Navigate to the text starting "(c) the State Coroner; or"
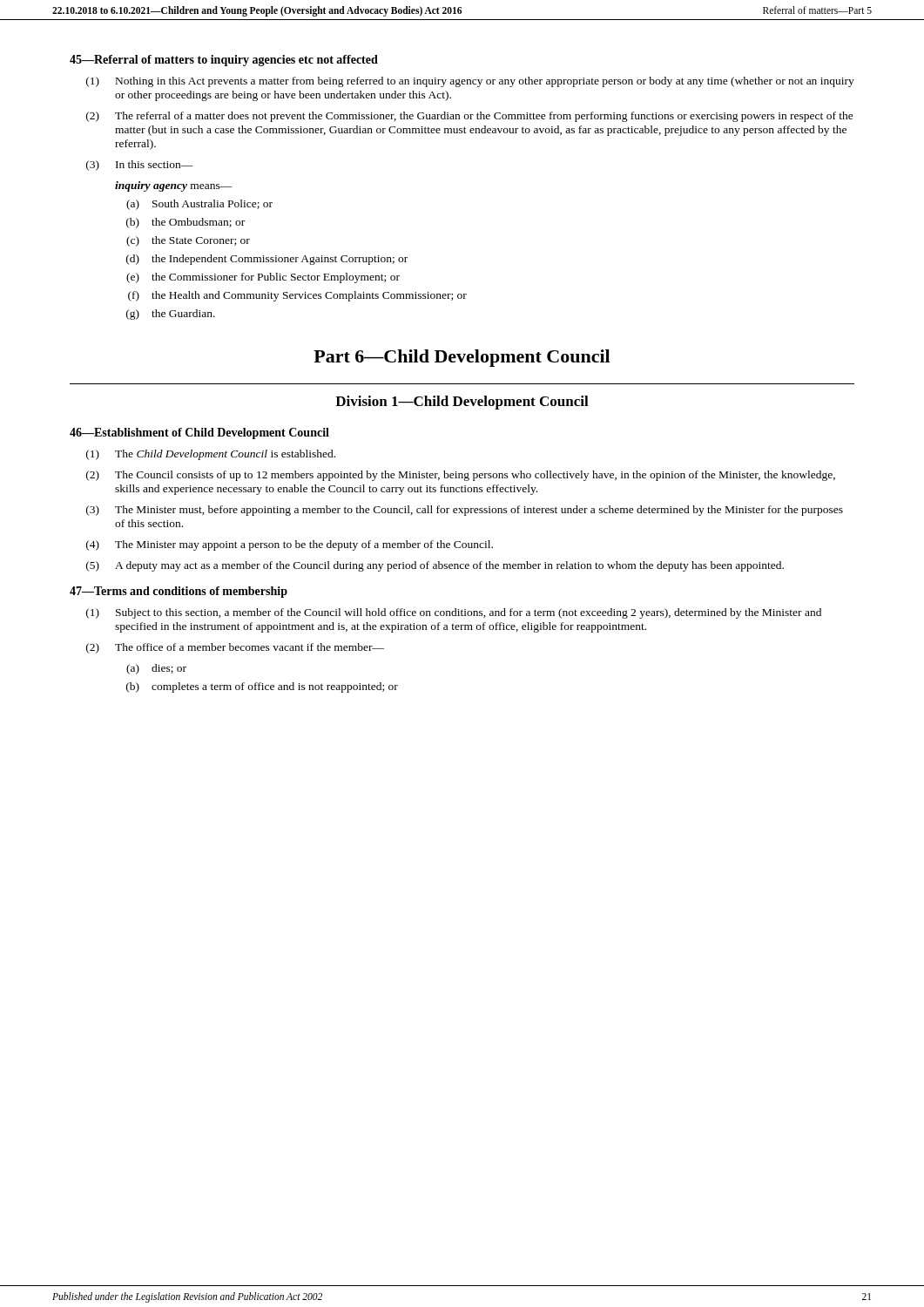The height and width of the screenshot is (1307, 924). [188, 241]
